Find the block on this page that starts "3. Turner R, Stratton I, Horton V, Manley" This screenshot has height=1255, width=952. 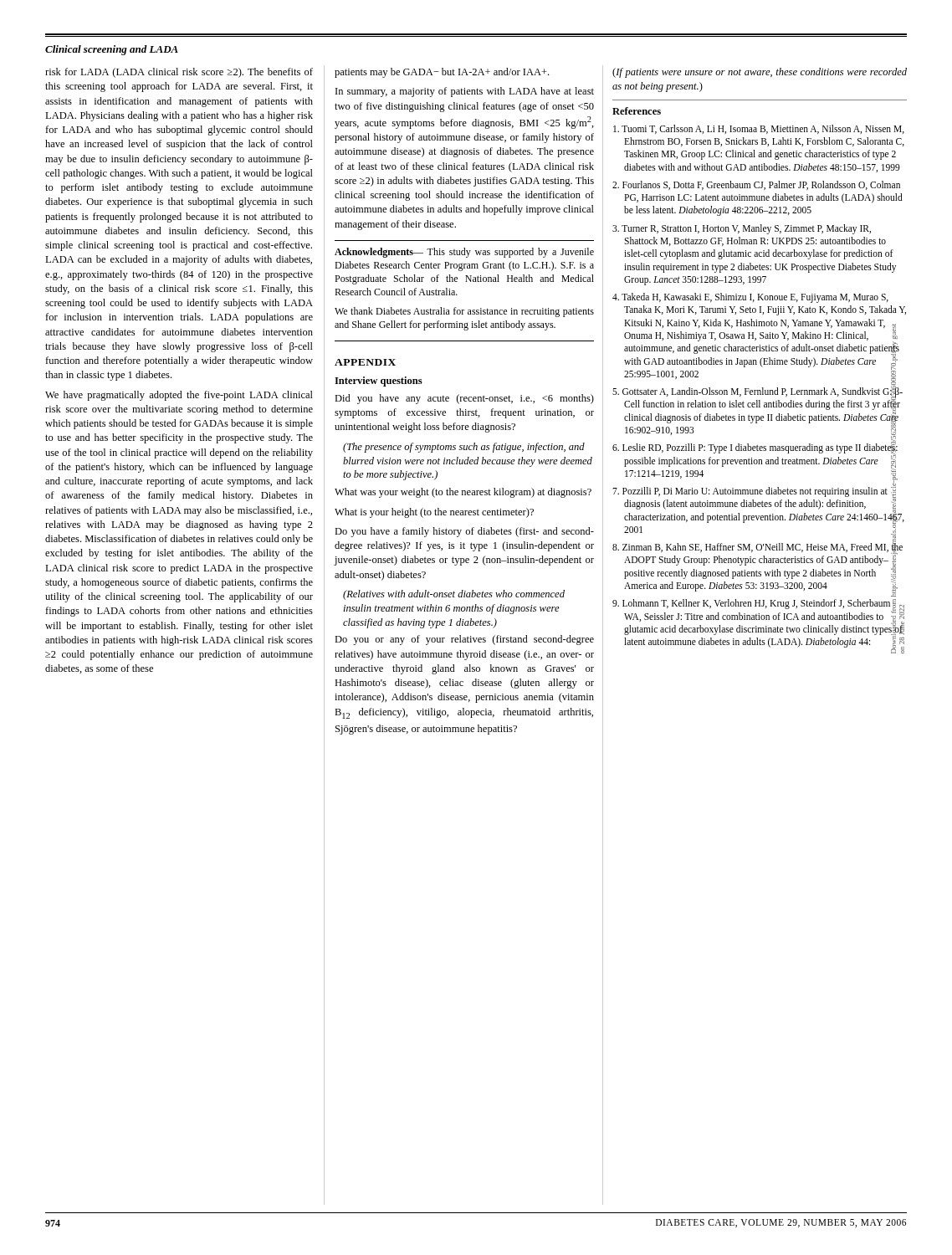pos(754,254)
